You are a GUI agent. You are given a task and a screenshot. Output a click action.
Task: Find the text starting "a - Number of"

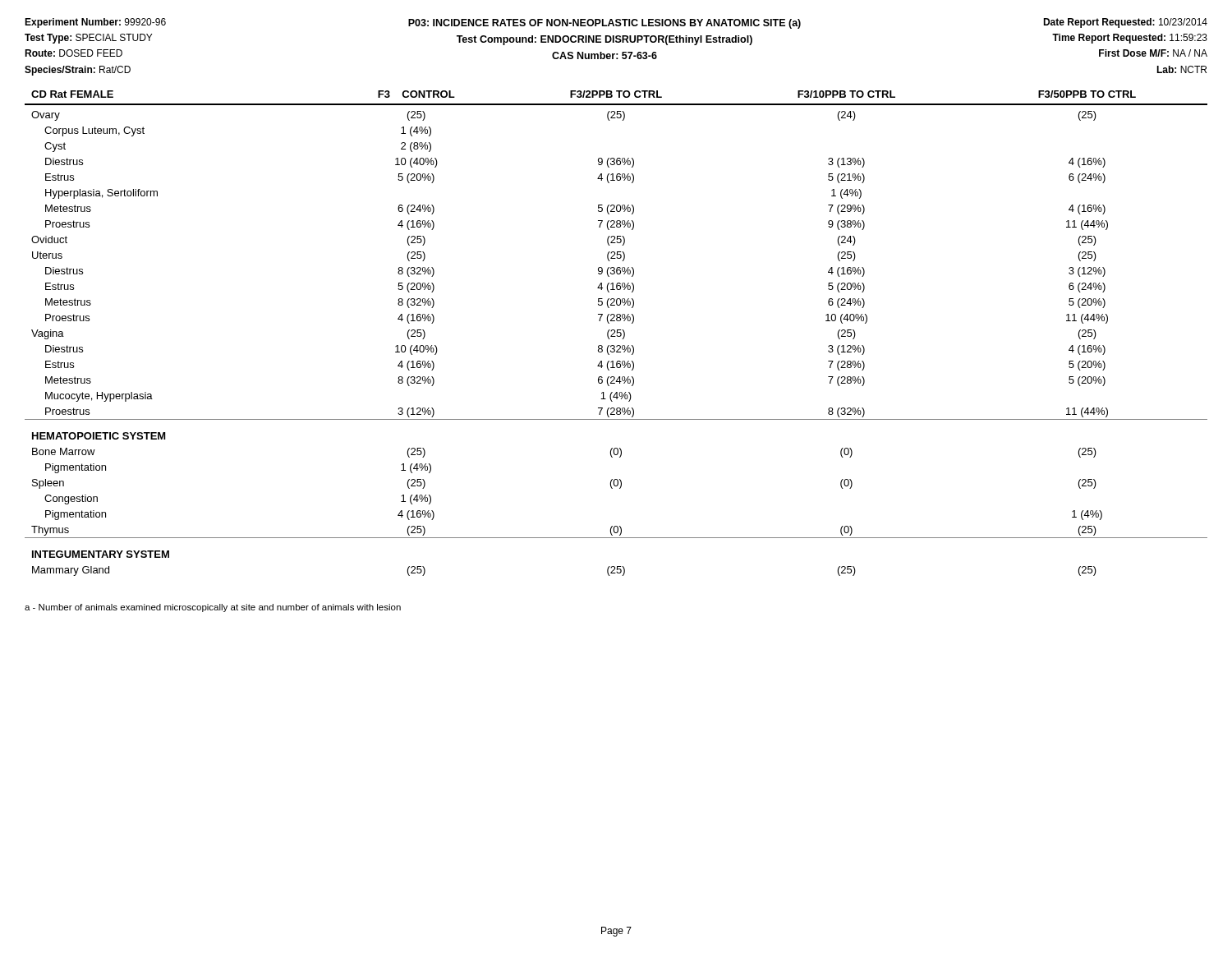coord(213,607)
